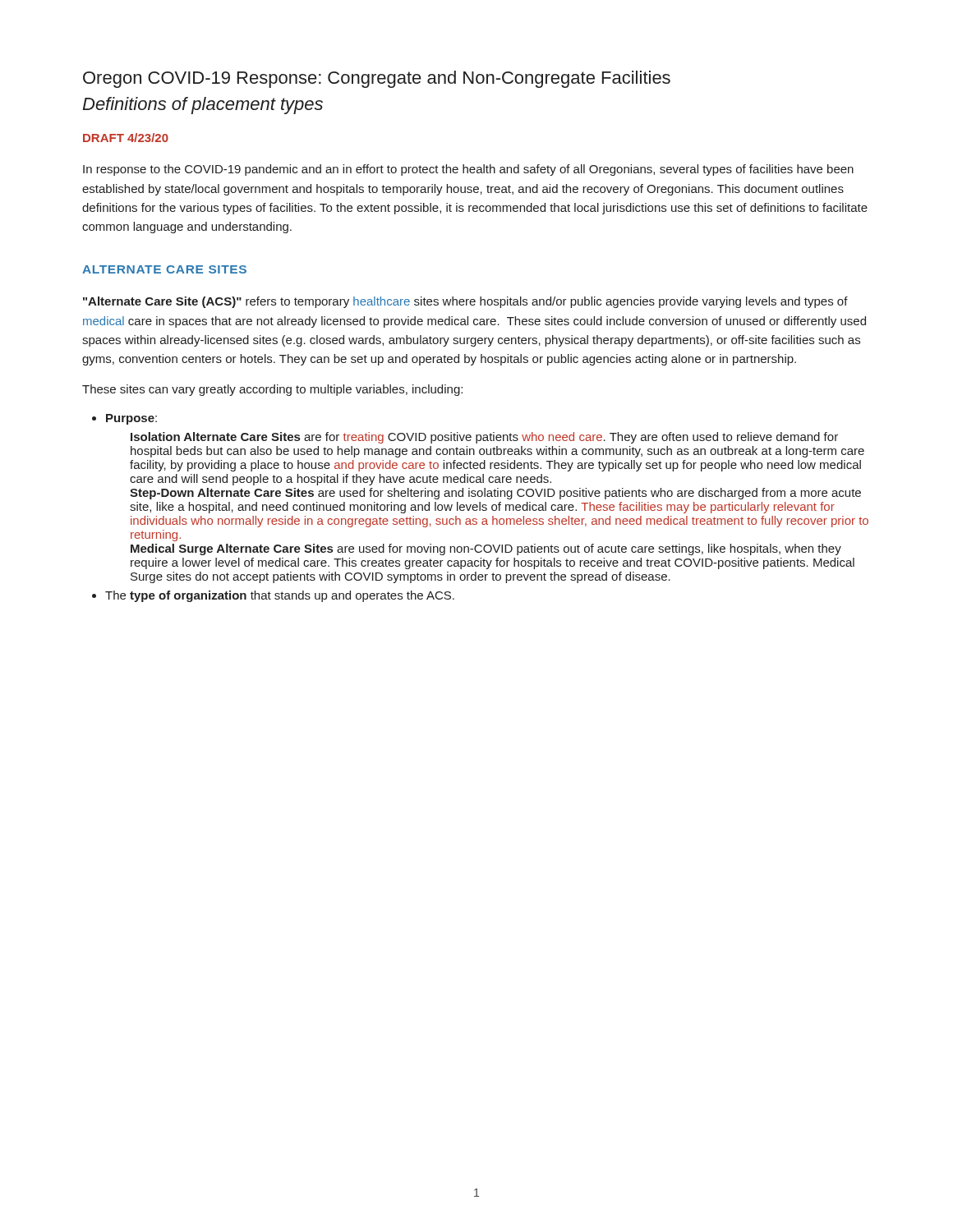
Task: Navigate to the passage starting "These sites can vary greatly according to multiple"
Action: click(273, 389)
